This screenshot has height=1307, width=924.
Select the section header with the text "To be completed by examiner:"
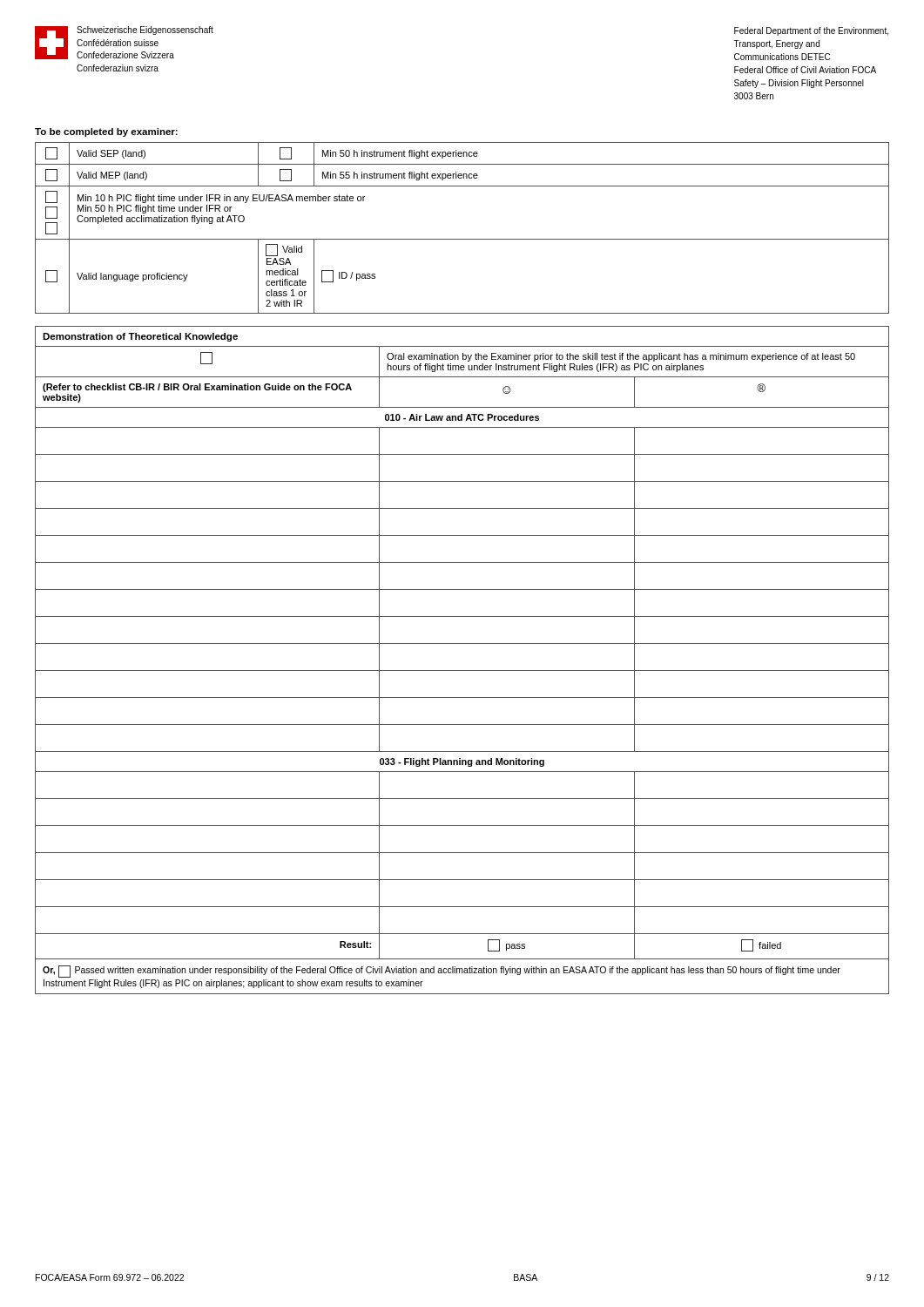click(107, 132)
